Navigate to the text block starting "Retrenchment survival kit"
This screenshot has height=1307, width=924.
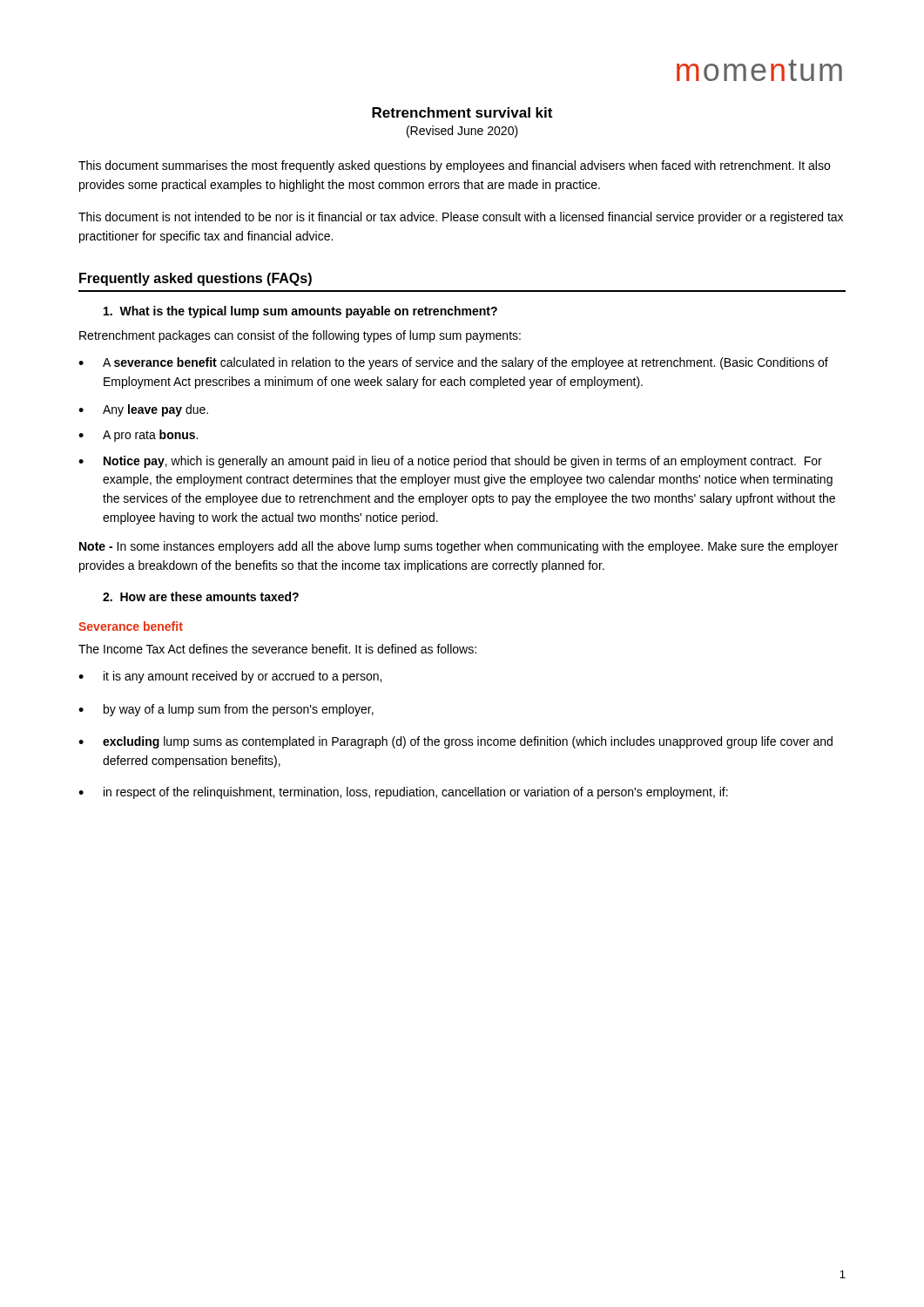click(x=462, y=113)
